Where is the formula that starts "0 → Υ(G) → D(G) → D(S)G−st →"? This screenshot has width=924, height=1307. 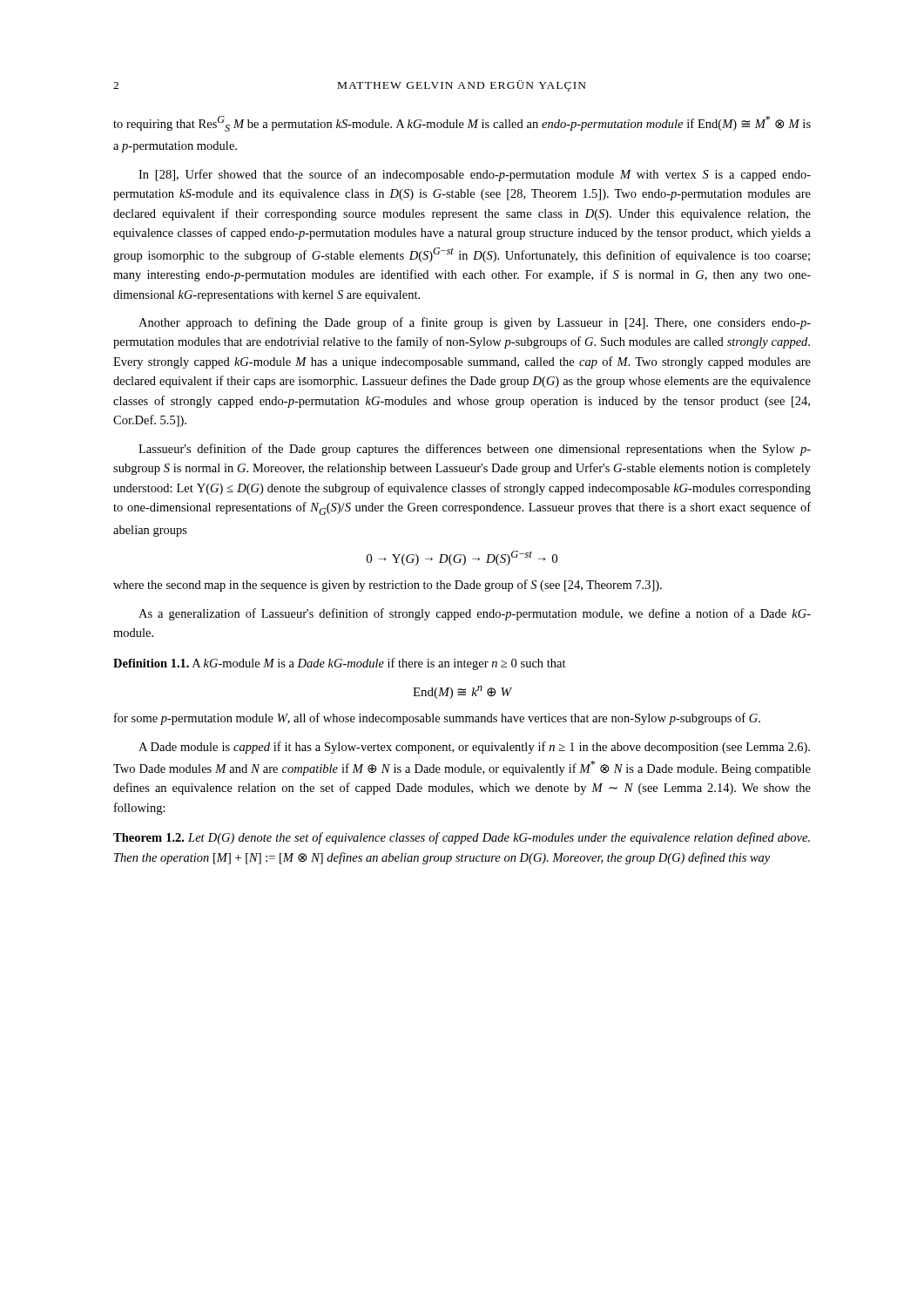click(x=462, y=557)
